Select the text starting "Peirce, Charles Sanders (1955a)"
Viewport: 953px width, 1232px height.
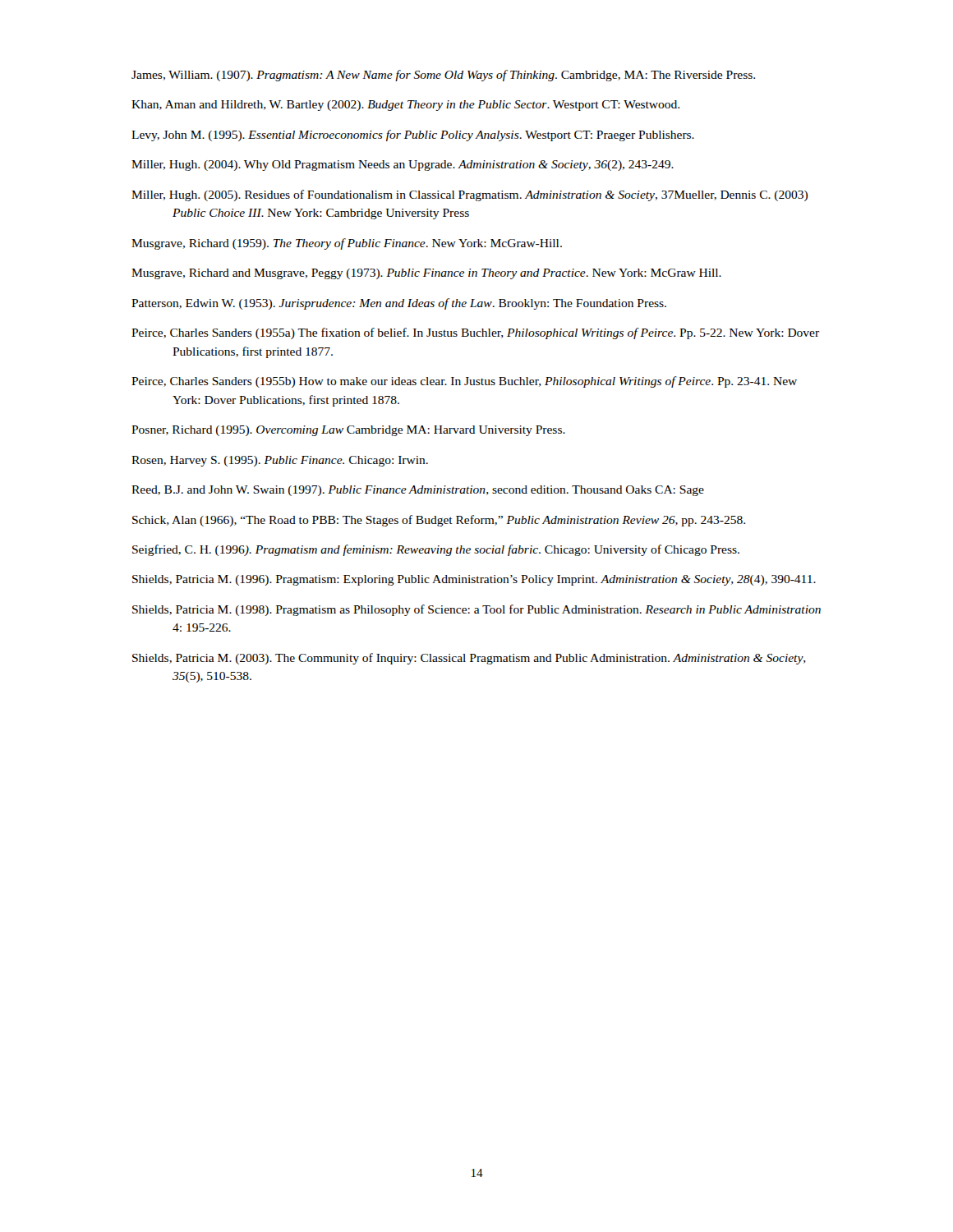pos(475,342)
